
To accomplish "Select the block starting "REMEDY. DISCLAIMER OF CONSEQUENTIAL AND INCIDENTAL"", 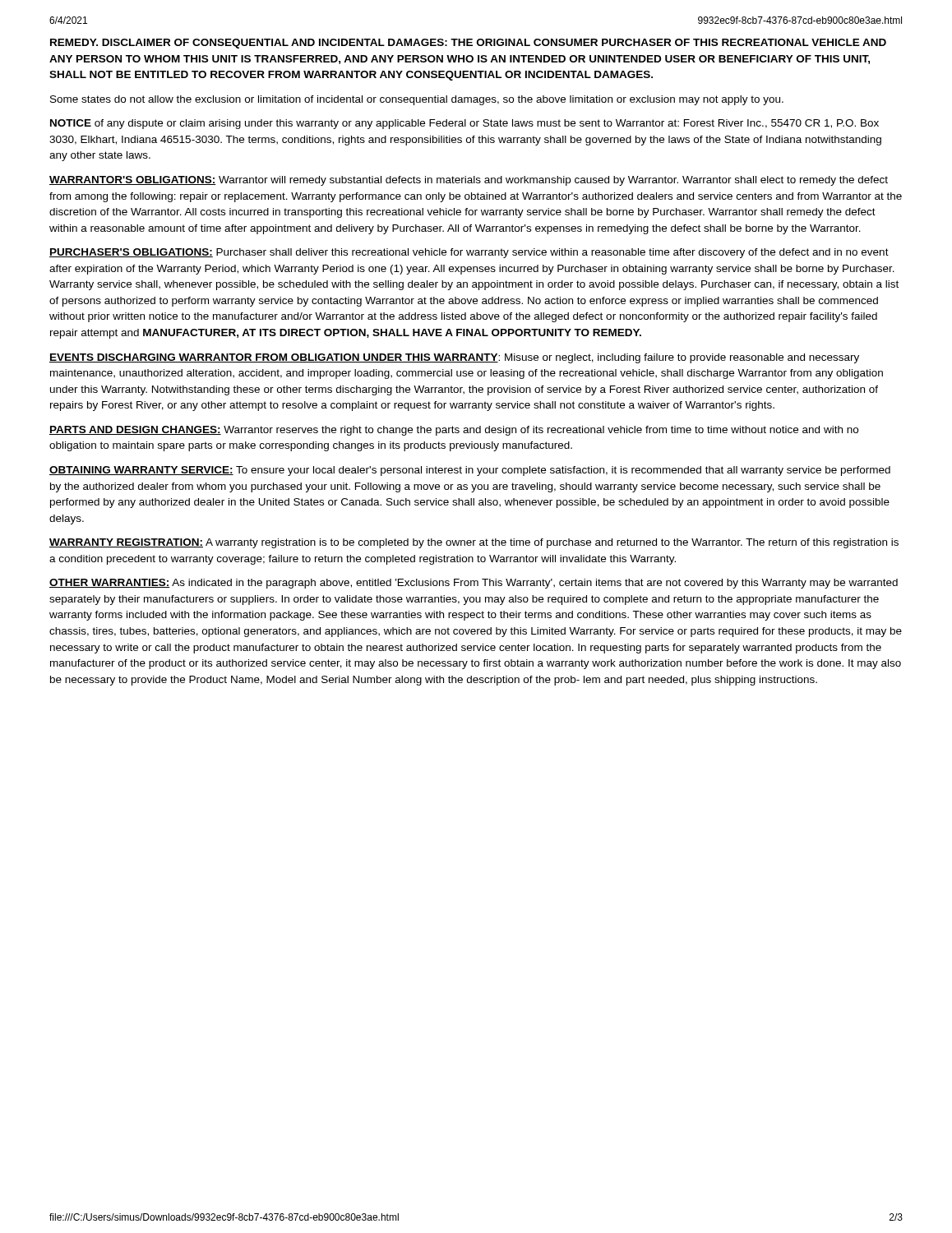I will [476, 59].
